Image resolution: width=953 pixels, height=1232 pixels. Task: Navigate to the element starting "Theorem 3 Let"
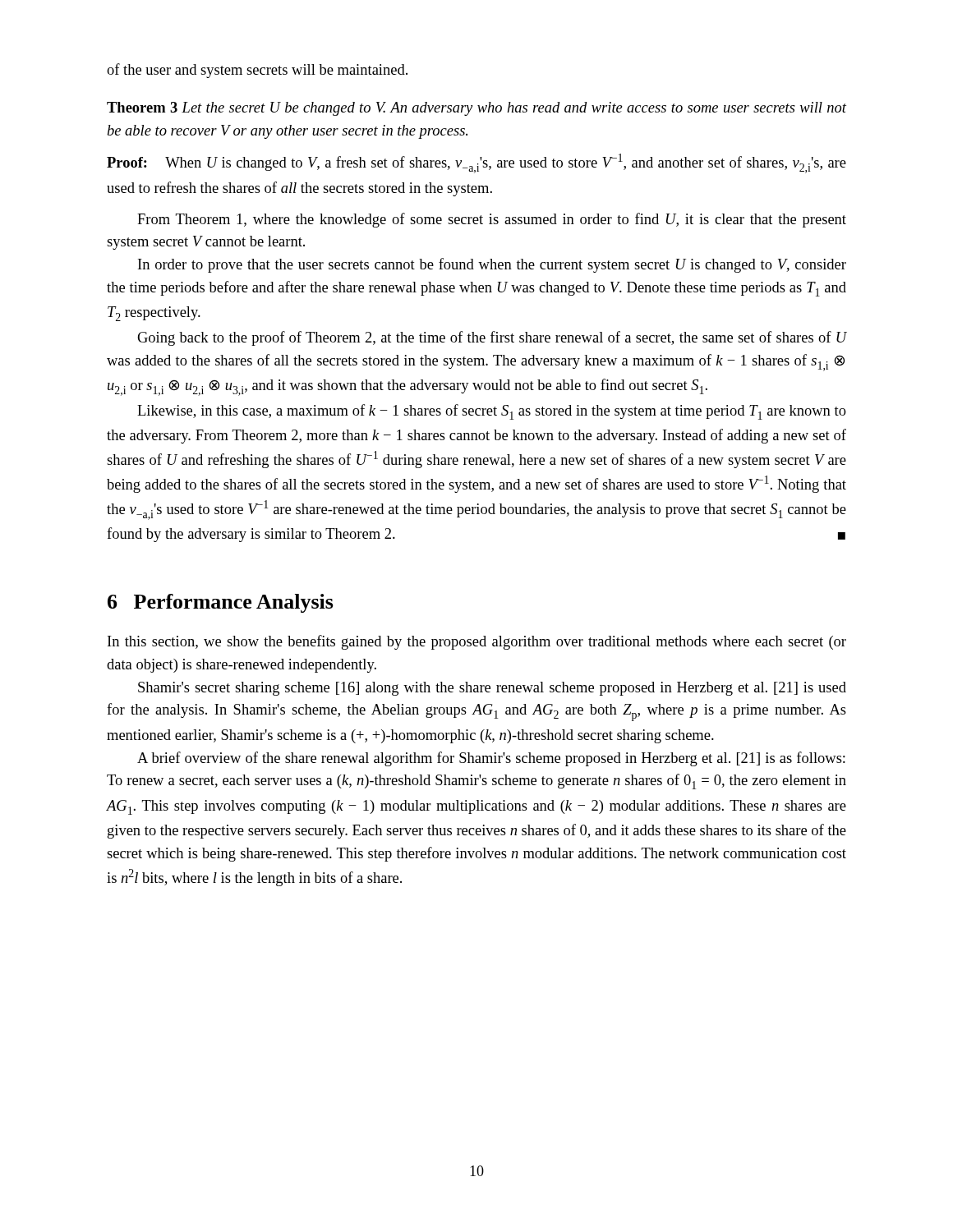coord(476,120)
